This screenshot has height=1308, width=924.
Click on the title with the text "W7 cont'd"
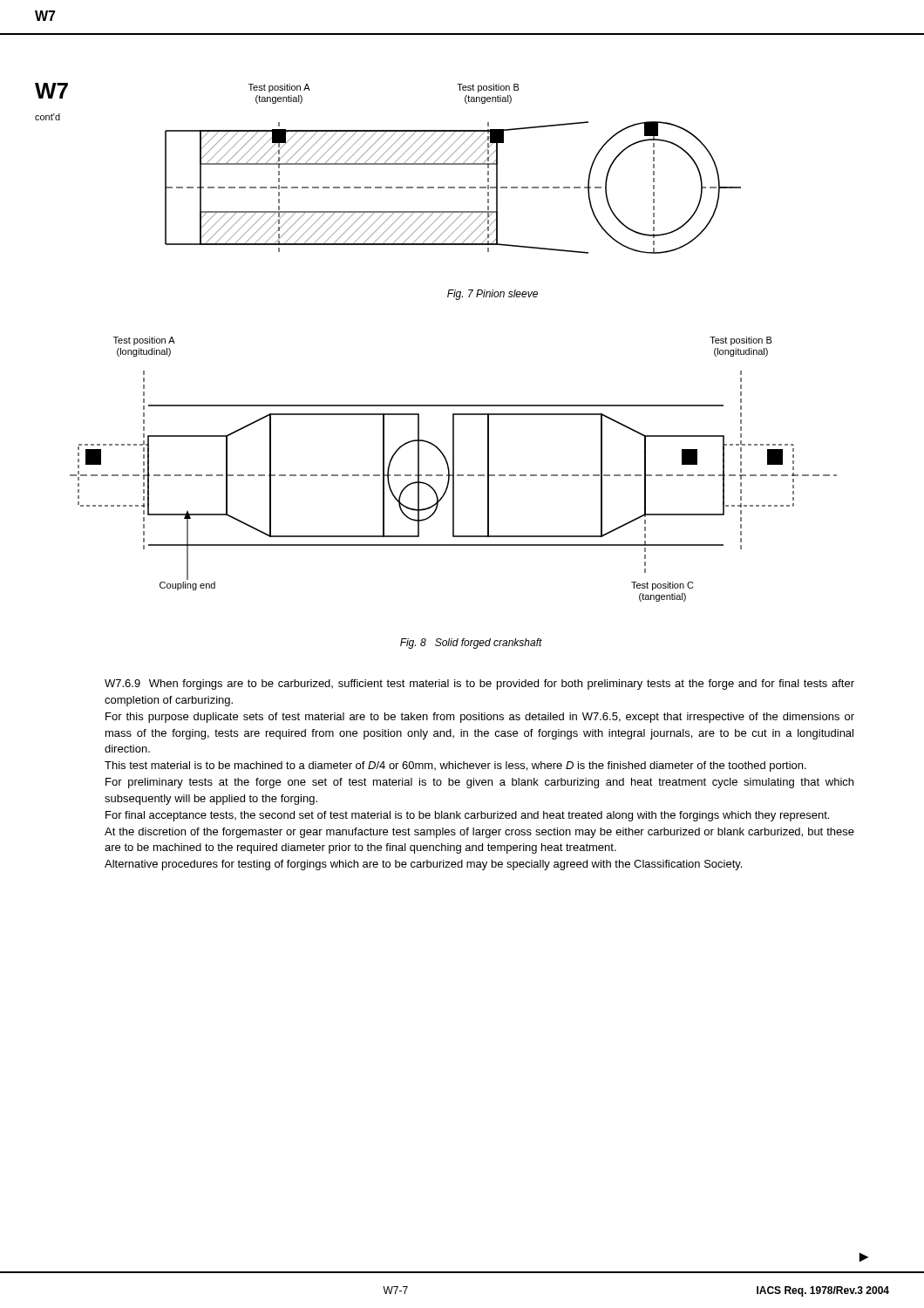click(x=52, y=100)
